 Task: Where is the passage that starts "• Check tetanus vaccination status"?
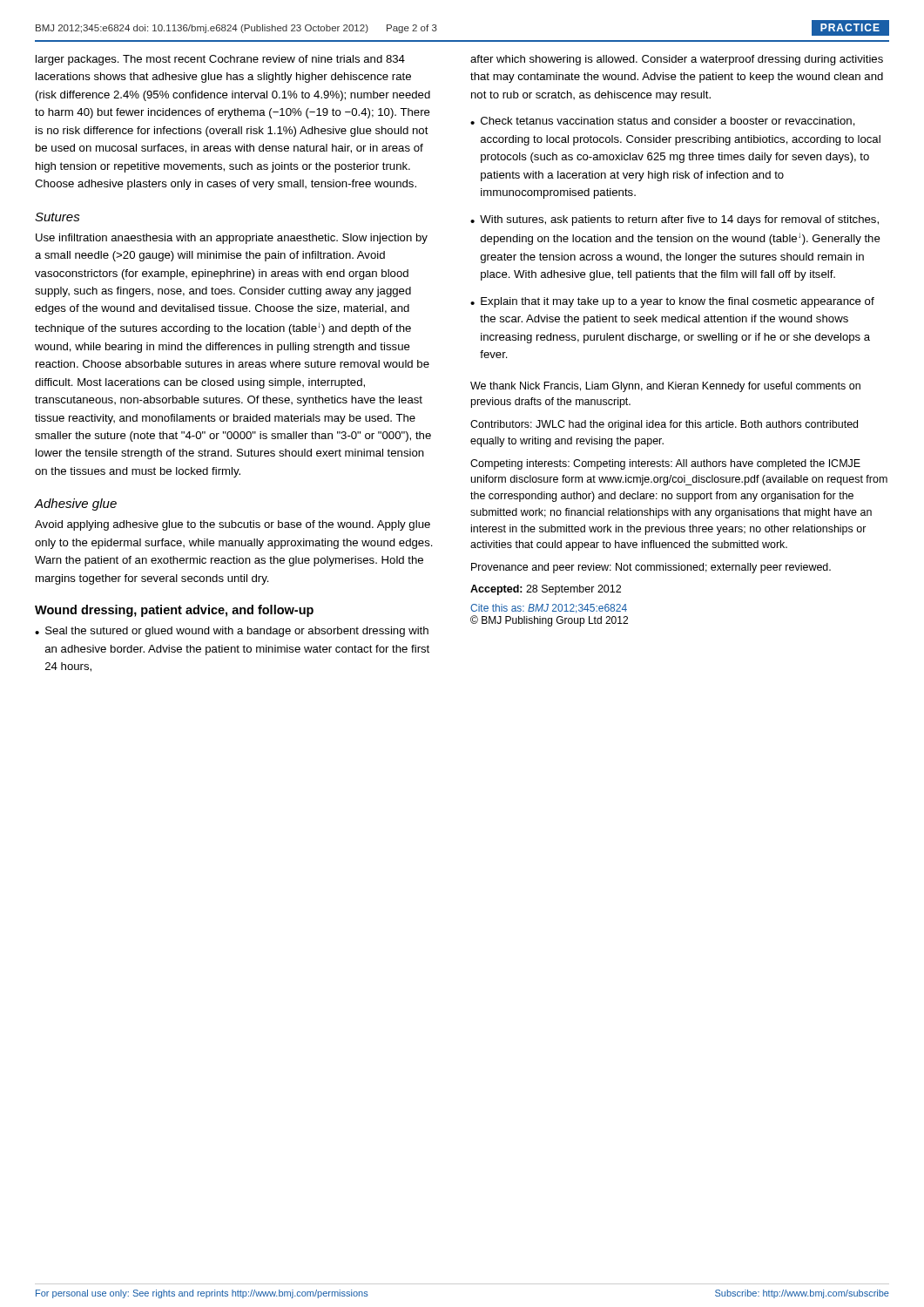680,157
